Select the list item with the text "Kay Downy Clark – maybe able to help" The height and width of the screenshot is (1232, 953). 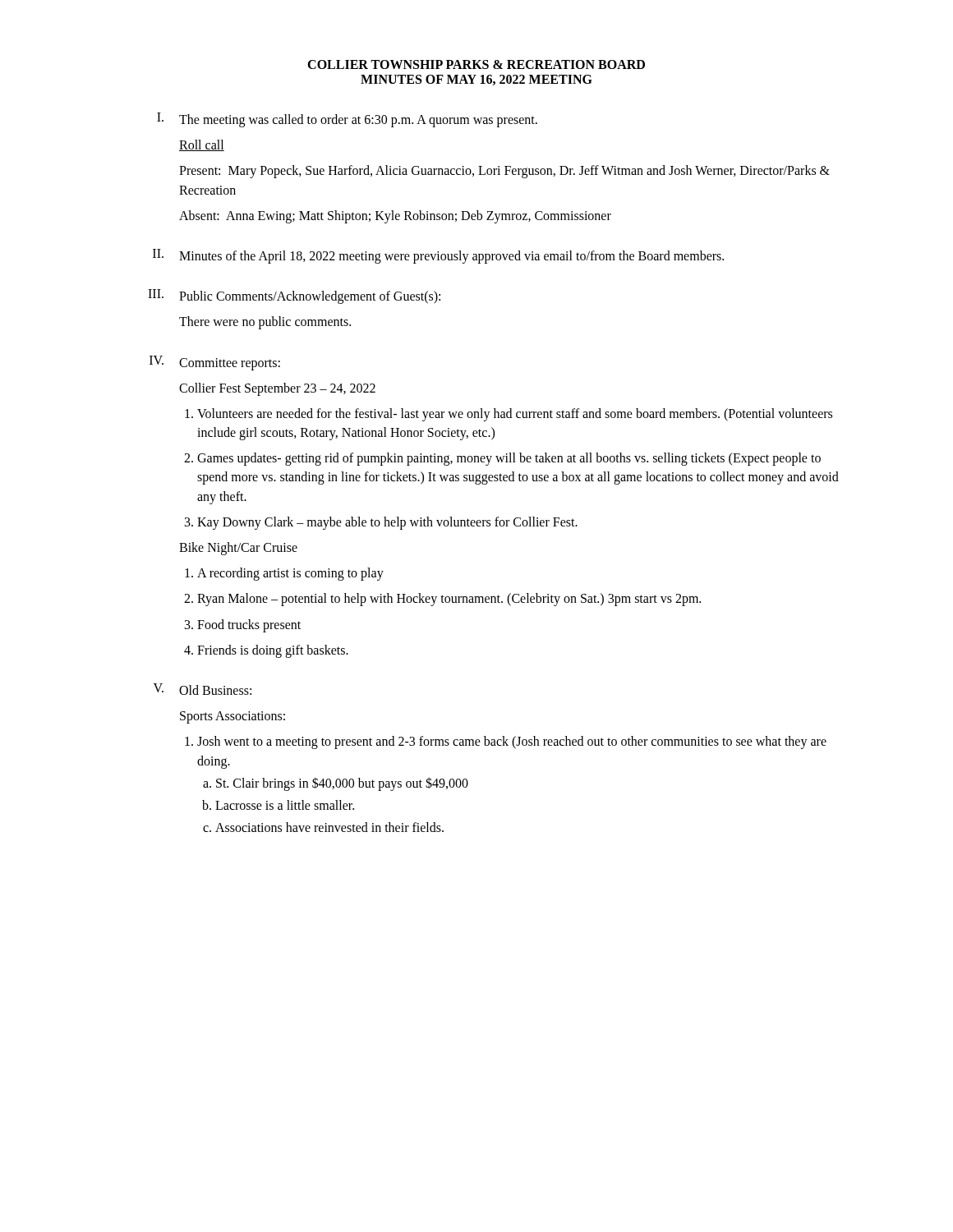[x=388, y=522]
